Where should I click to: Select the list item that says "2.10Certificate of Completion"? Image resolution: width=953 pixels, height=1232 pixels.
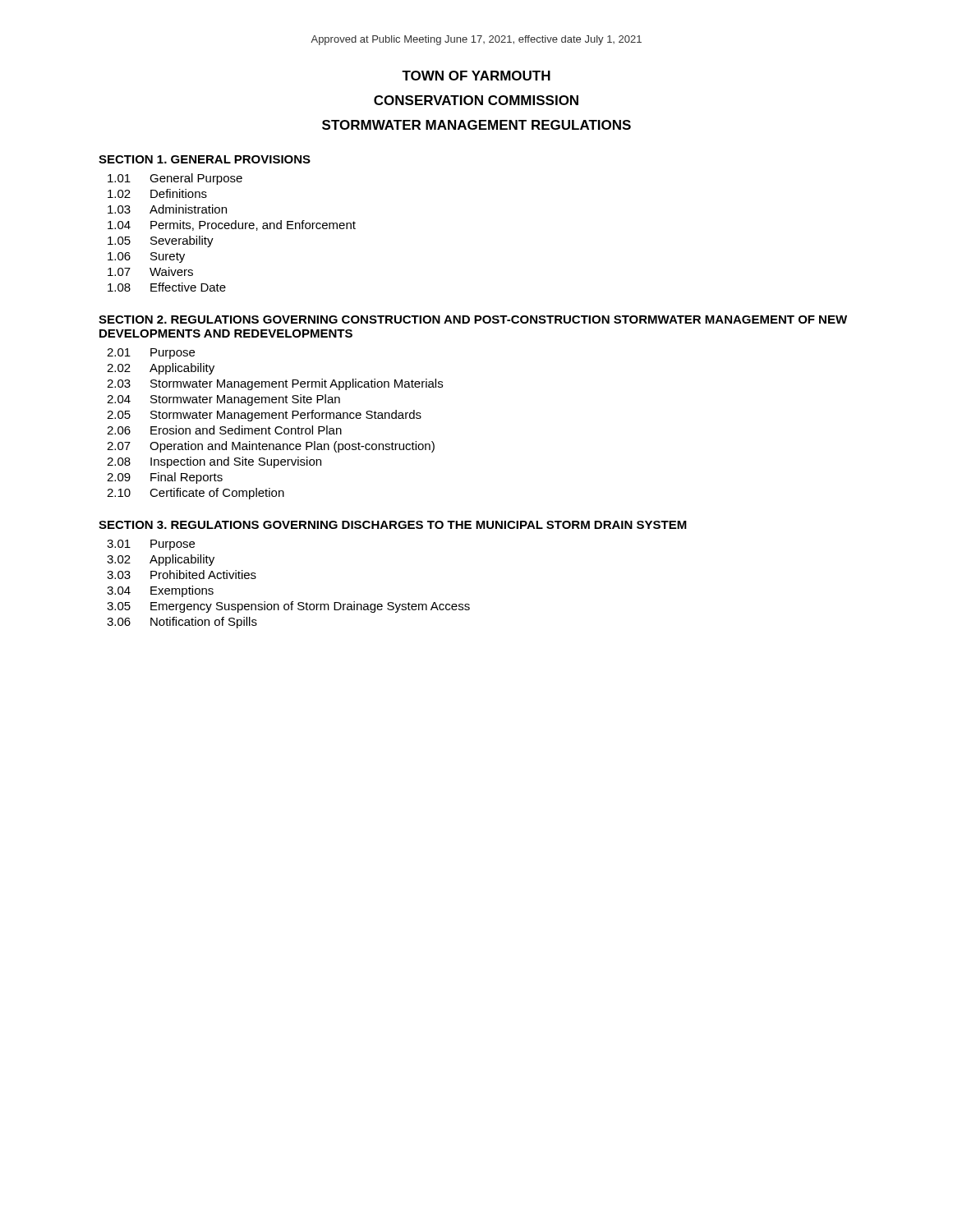click(x=196, y=492)
